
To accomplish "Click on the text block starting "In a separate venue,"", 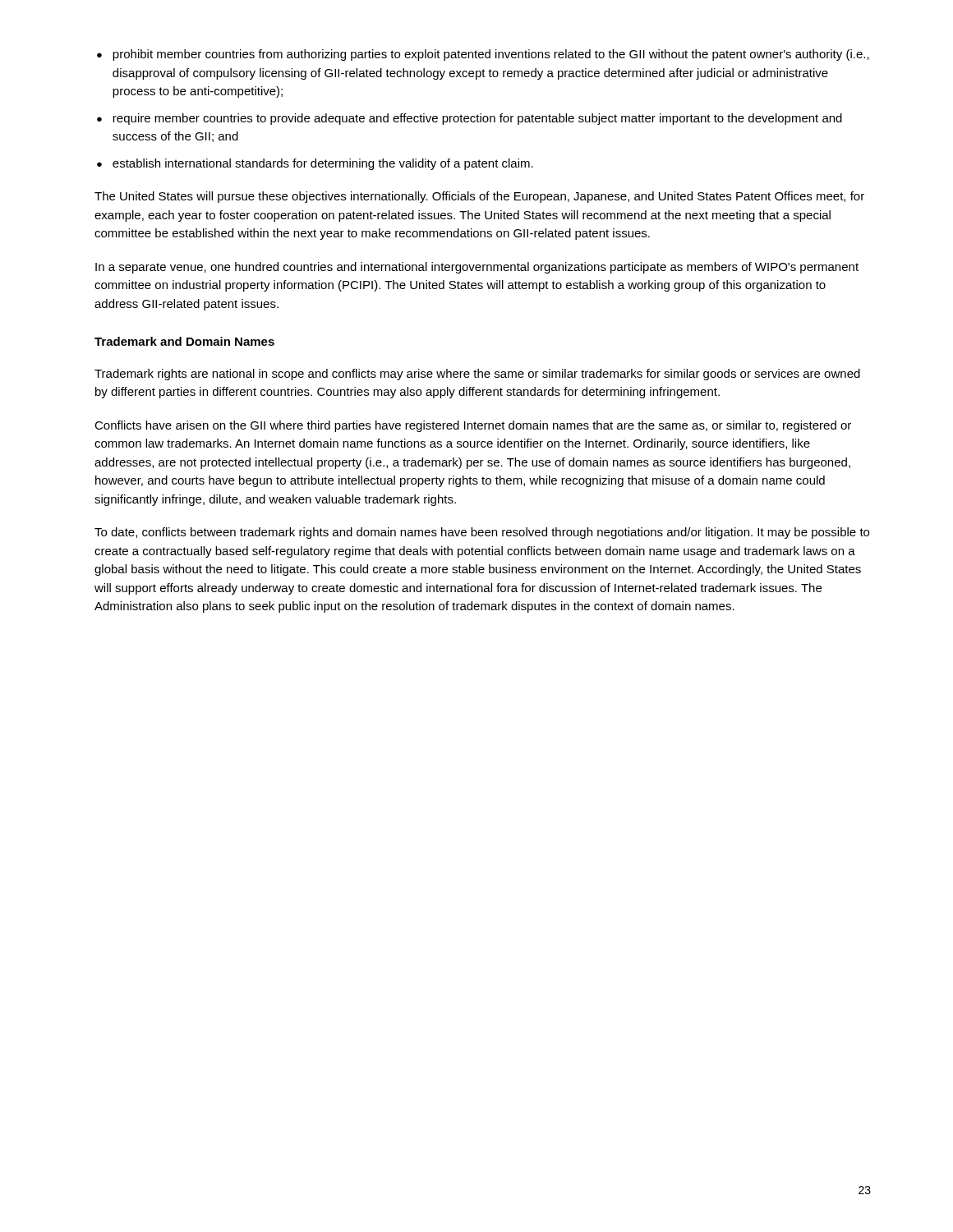I will click(476, 285).
